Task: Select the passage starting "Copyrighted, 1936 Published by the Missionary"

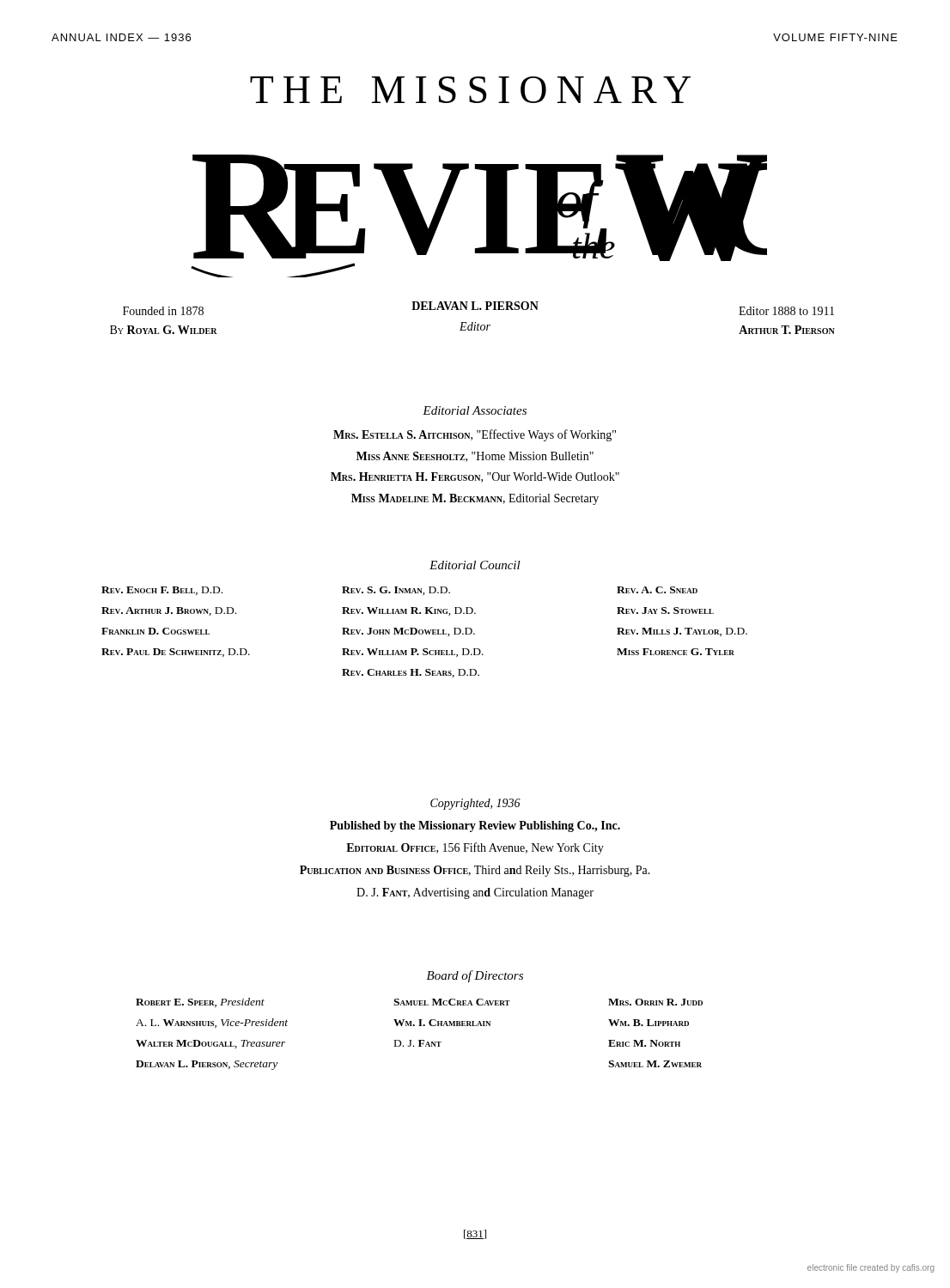Action: pyautogui.click(x=475, y=848)
